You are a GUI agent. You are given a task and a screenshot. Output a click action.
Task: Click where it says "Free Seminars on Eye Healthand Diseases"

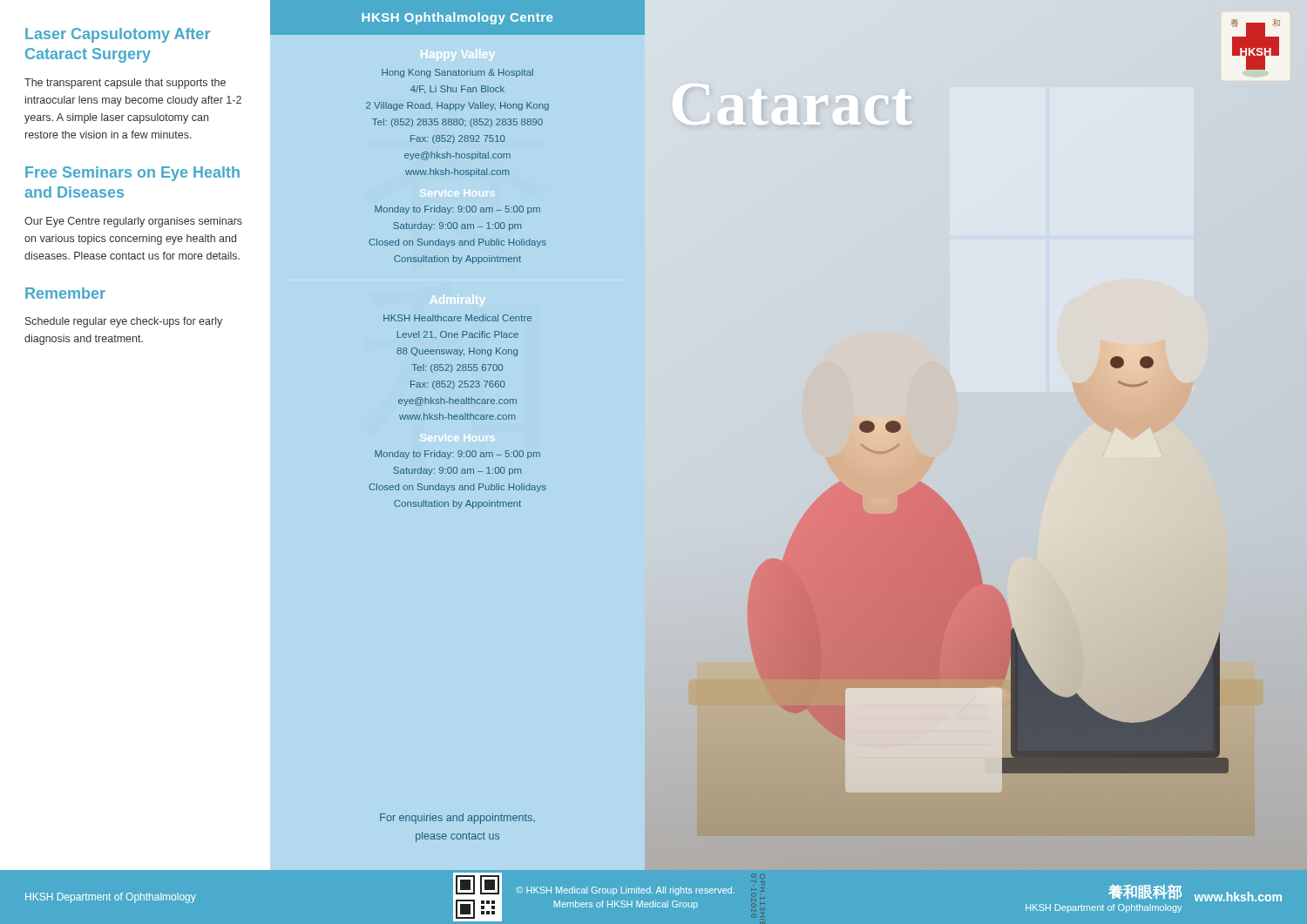135,183
